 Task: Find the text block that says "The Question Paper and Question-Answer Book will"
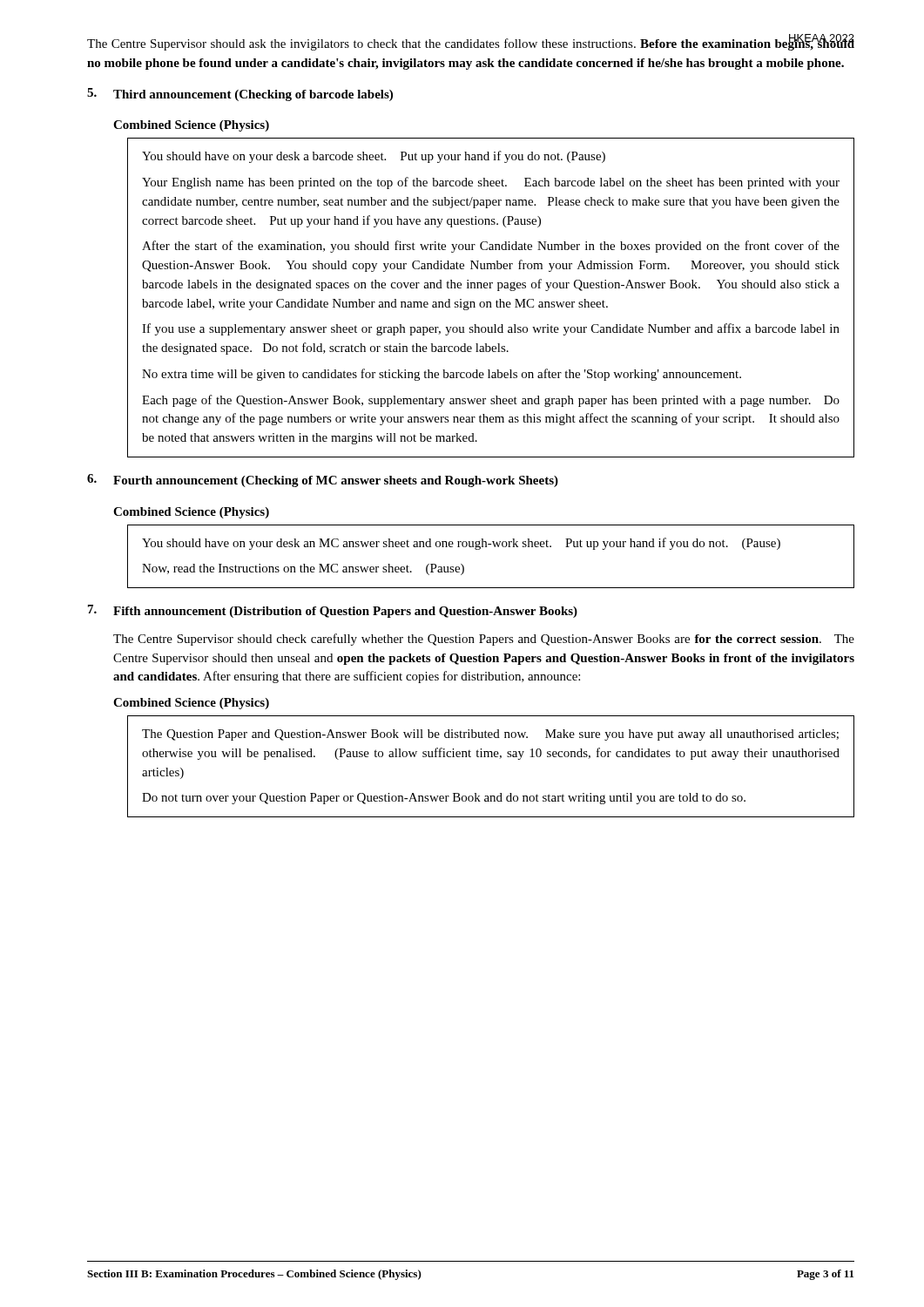pyautogui.click(x=491, y=766)
